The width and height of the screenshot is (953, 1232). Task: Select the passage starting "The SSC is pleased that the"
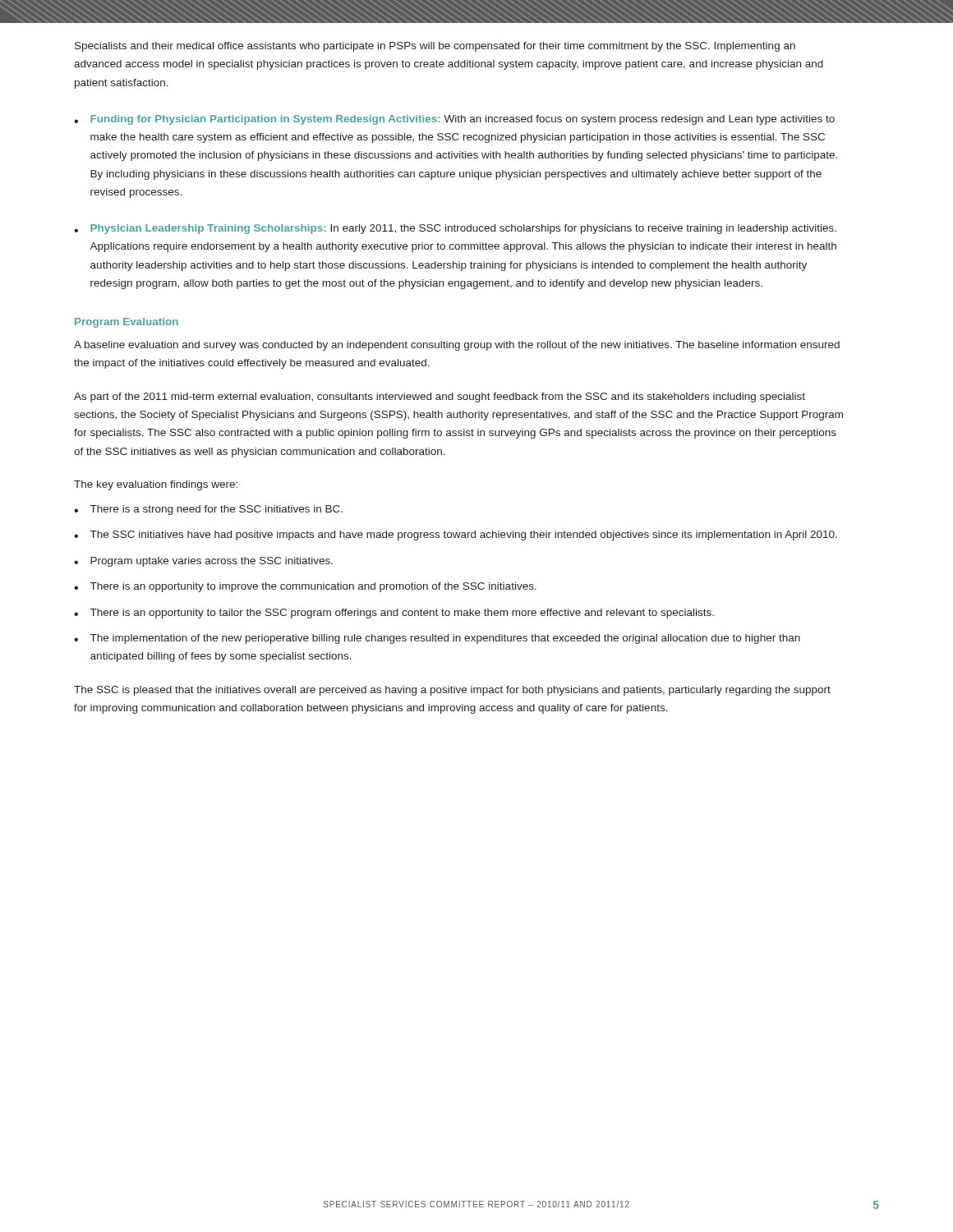pos(452,698)
